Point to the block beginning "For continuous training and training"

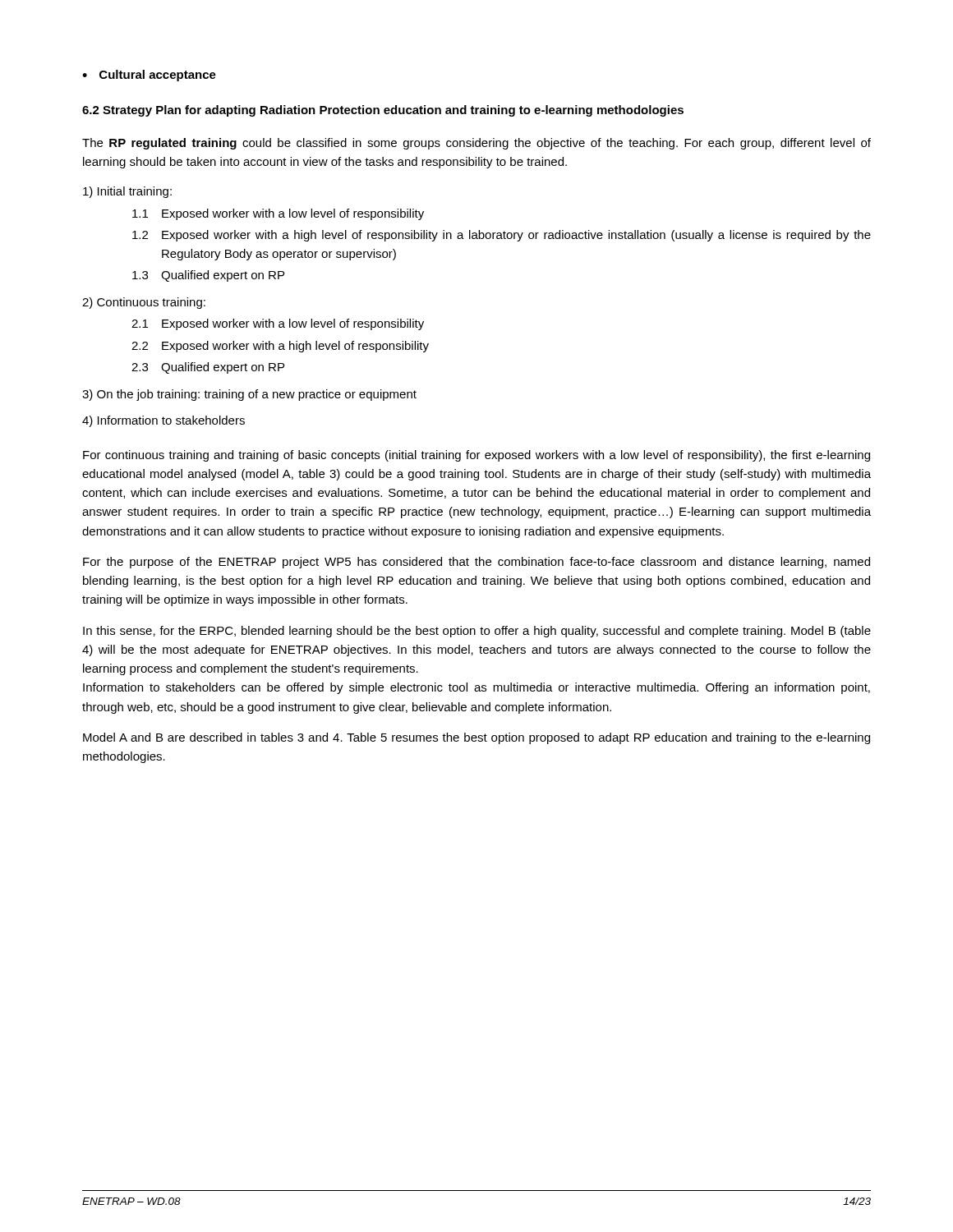tap(476, 493)
